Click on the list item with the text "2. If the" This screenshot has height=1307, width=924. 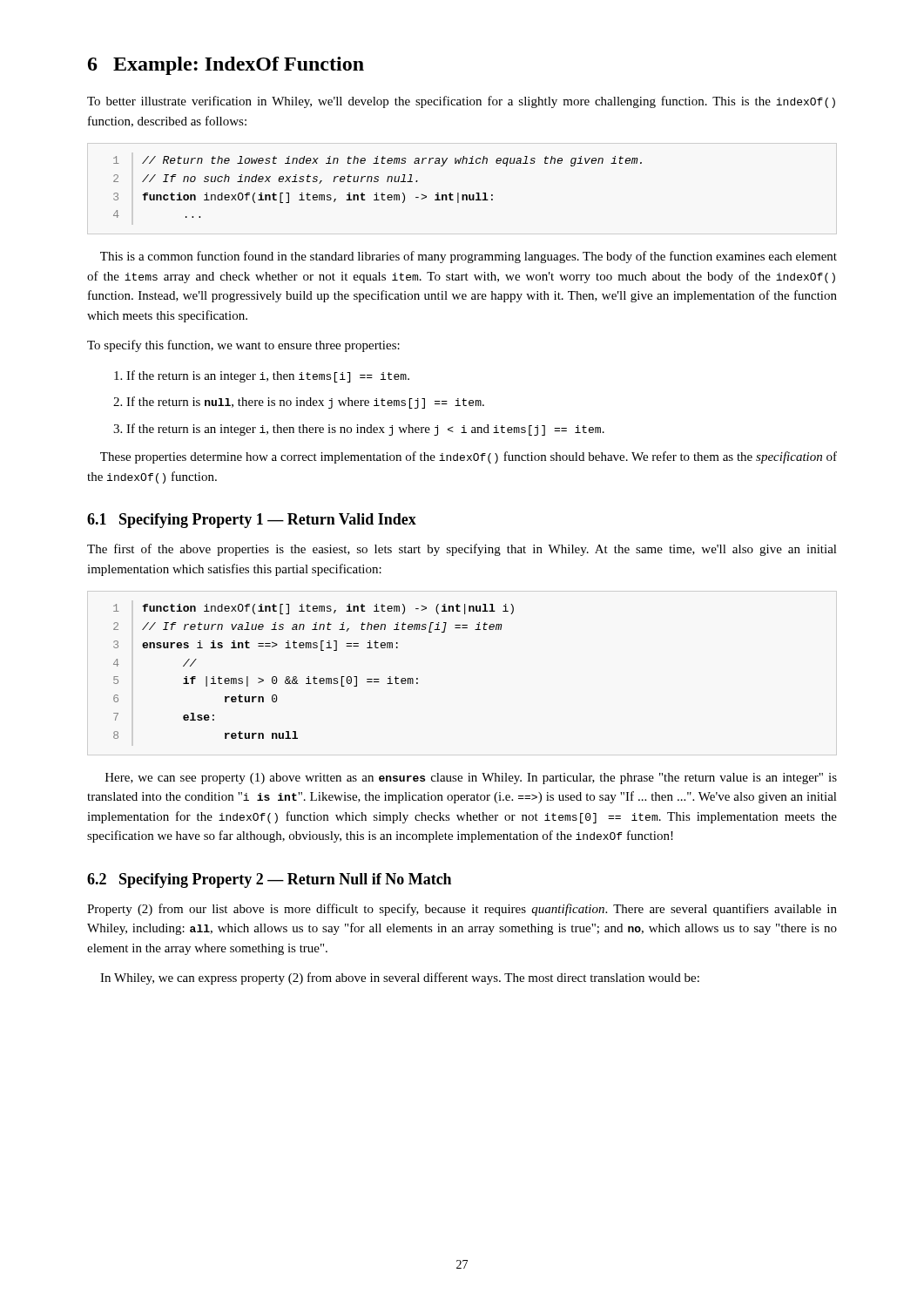tap(299, 402)
